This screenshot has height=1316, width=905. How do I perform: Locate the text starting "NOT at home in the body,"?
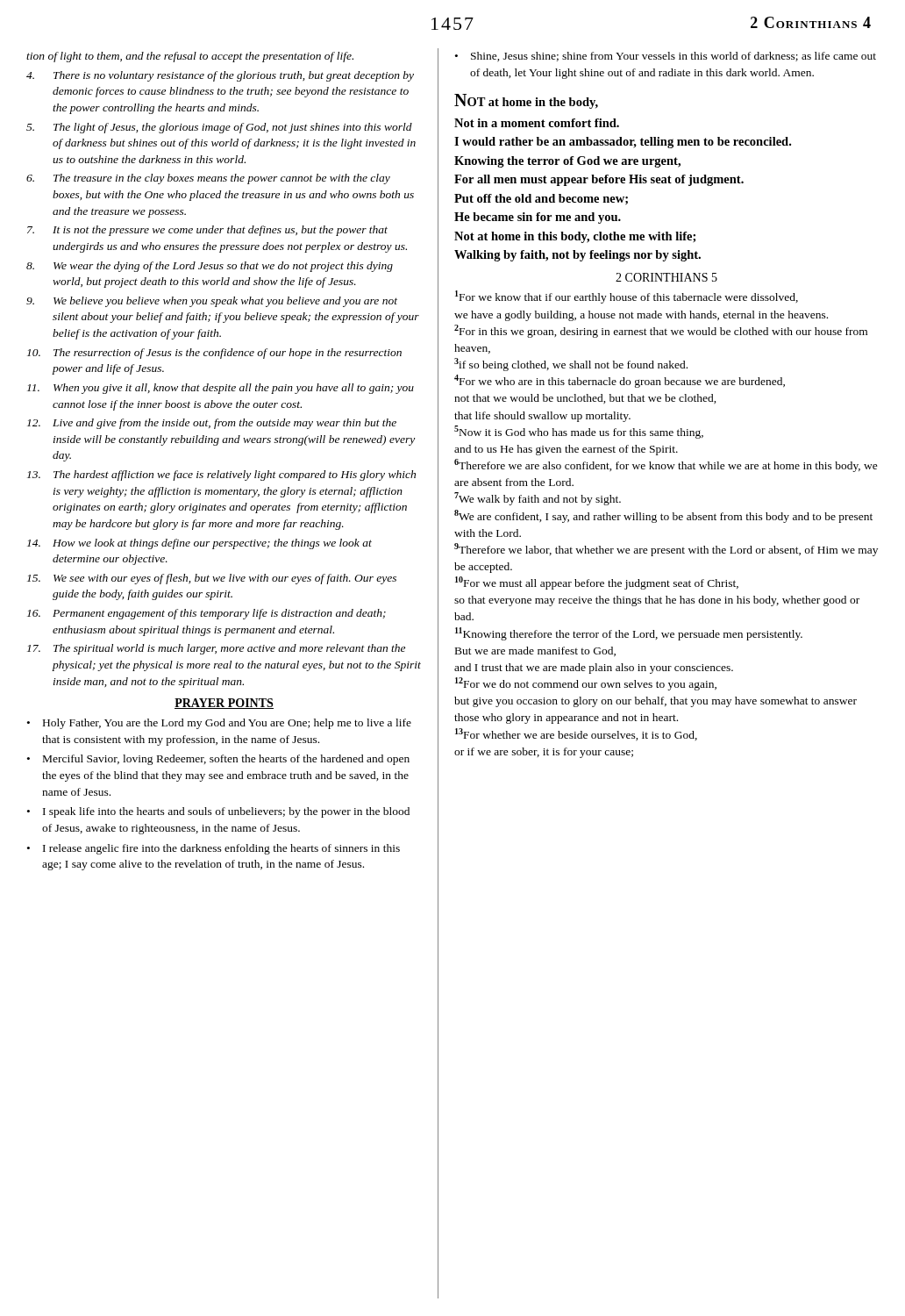click(x=623, y=176)
